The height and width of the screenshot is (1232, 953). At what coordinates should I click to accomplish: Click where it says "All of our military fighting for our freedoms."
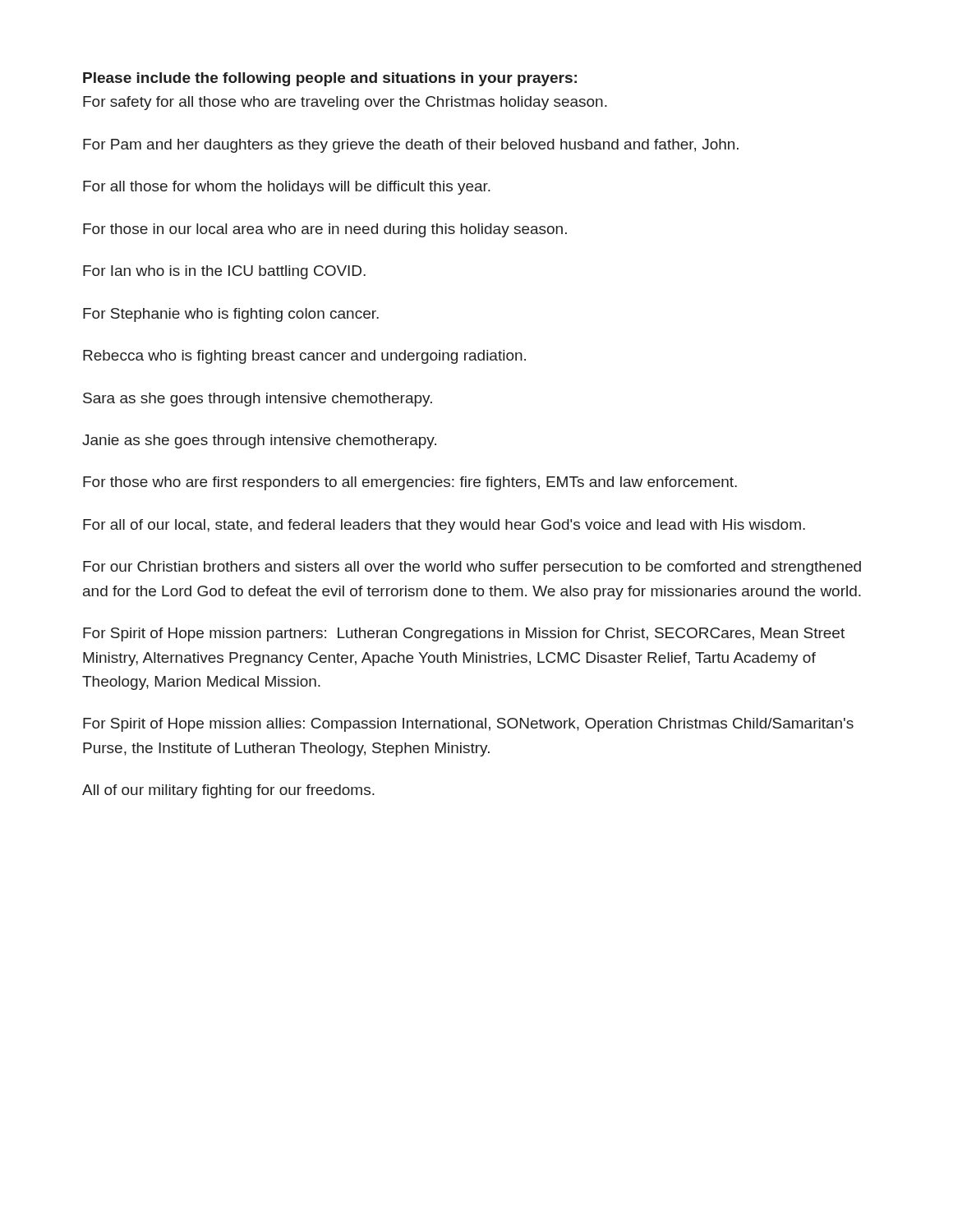click(x=229, y=790)
